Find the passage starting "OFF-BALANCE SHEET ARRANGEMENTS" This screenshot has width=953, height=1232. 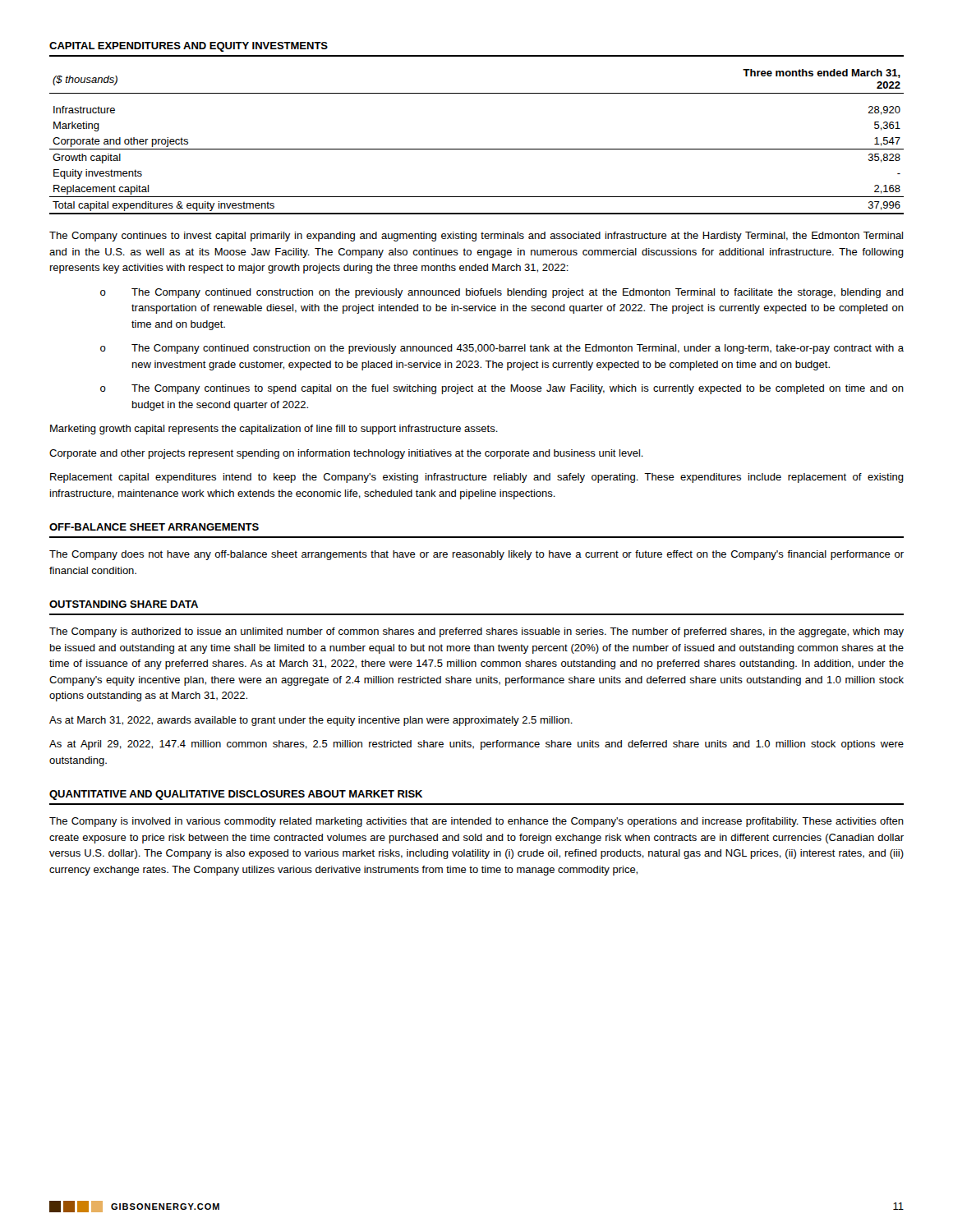coord(154,527)
